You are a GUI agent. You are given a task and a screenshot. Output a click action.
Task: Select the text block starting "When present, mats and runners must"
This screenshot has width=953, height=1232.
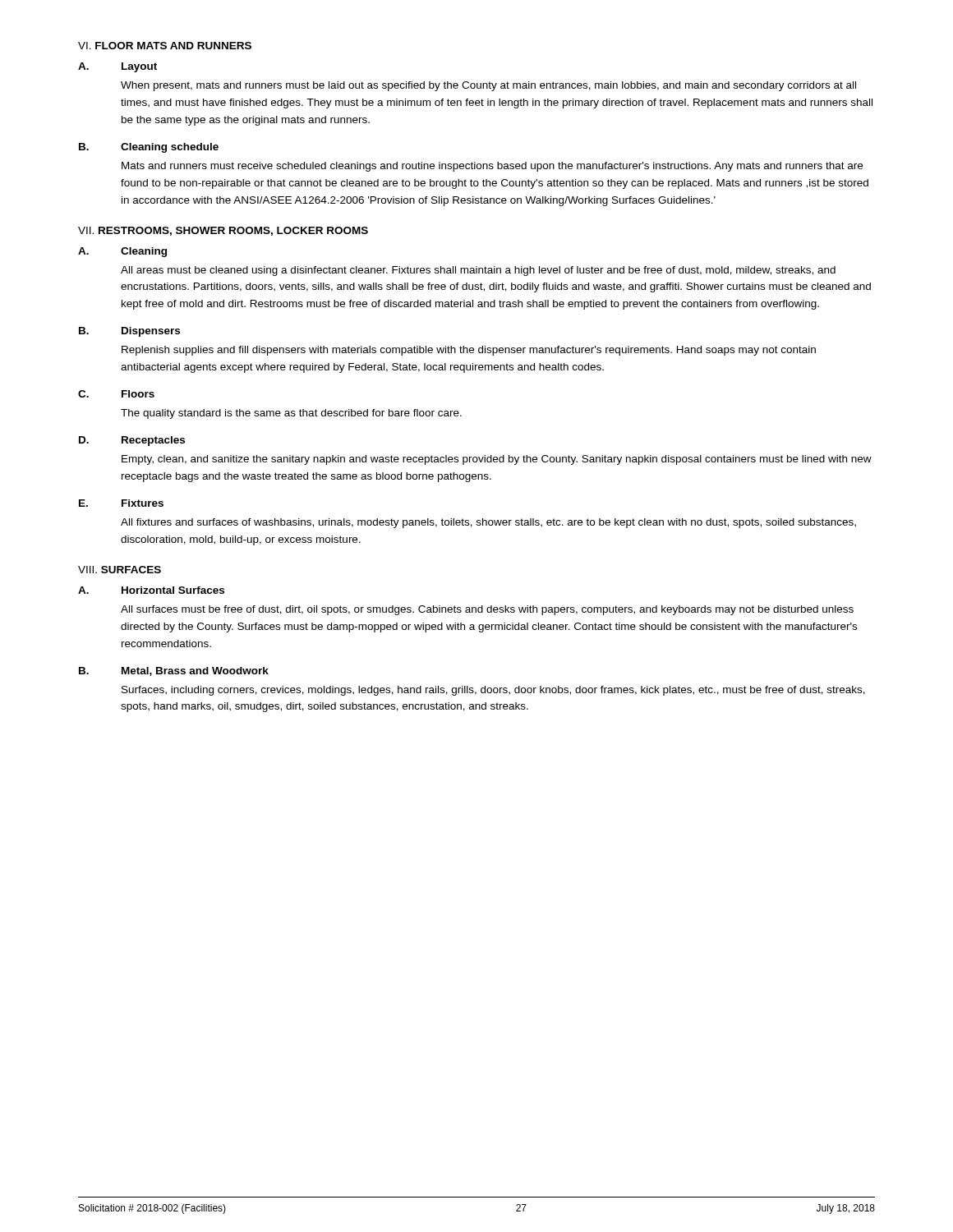coord(497,102)
